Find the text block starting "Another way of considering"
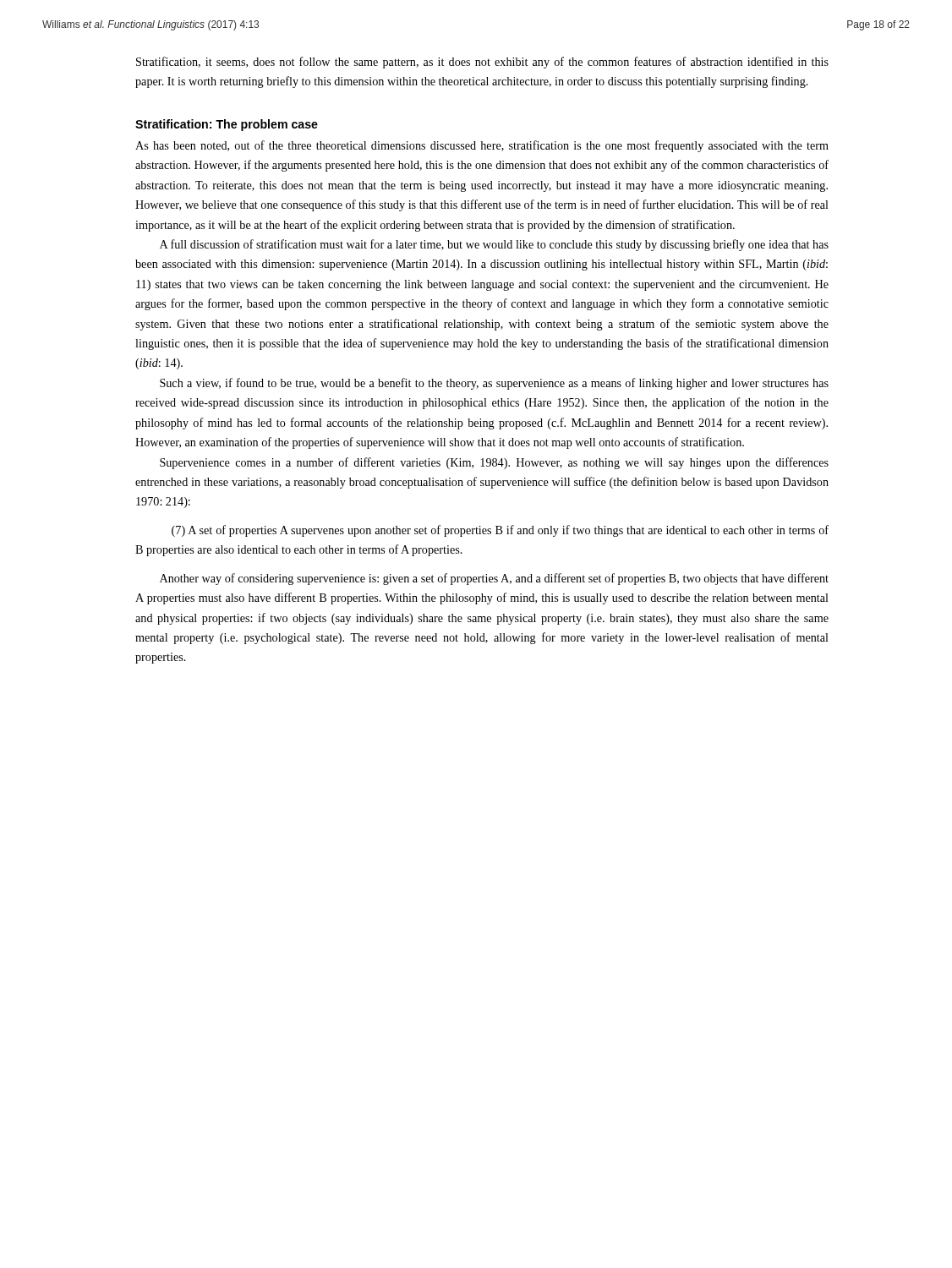The width and height of the screenshot is (952, 1268). pyautogui.click(x=482, y=618)
